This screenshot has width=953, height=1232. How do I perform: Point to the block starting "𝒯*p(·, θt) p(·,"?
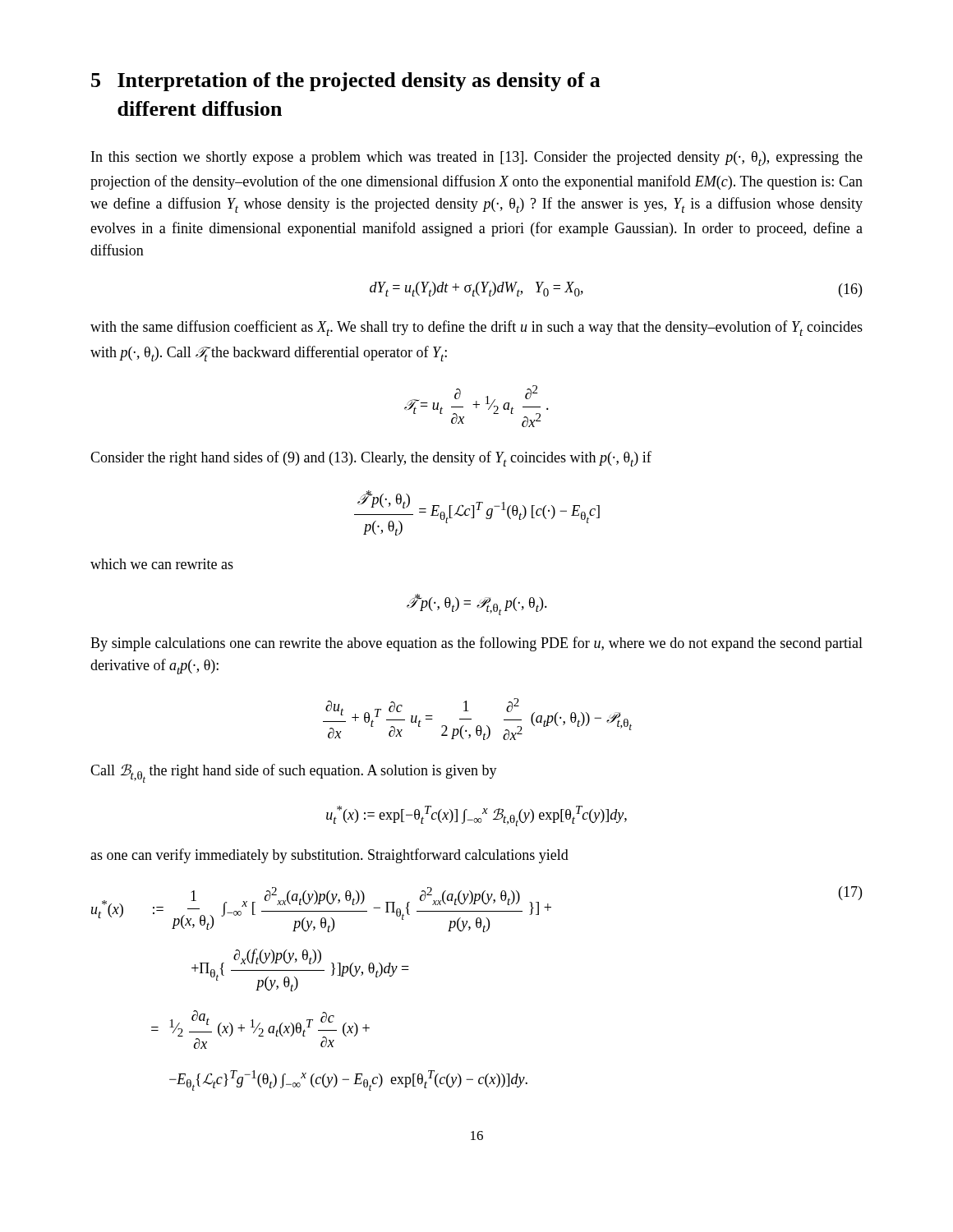(x=477, y=512)
